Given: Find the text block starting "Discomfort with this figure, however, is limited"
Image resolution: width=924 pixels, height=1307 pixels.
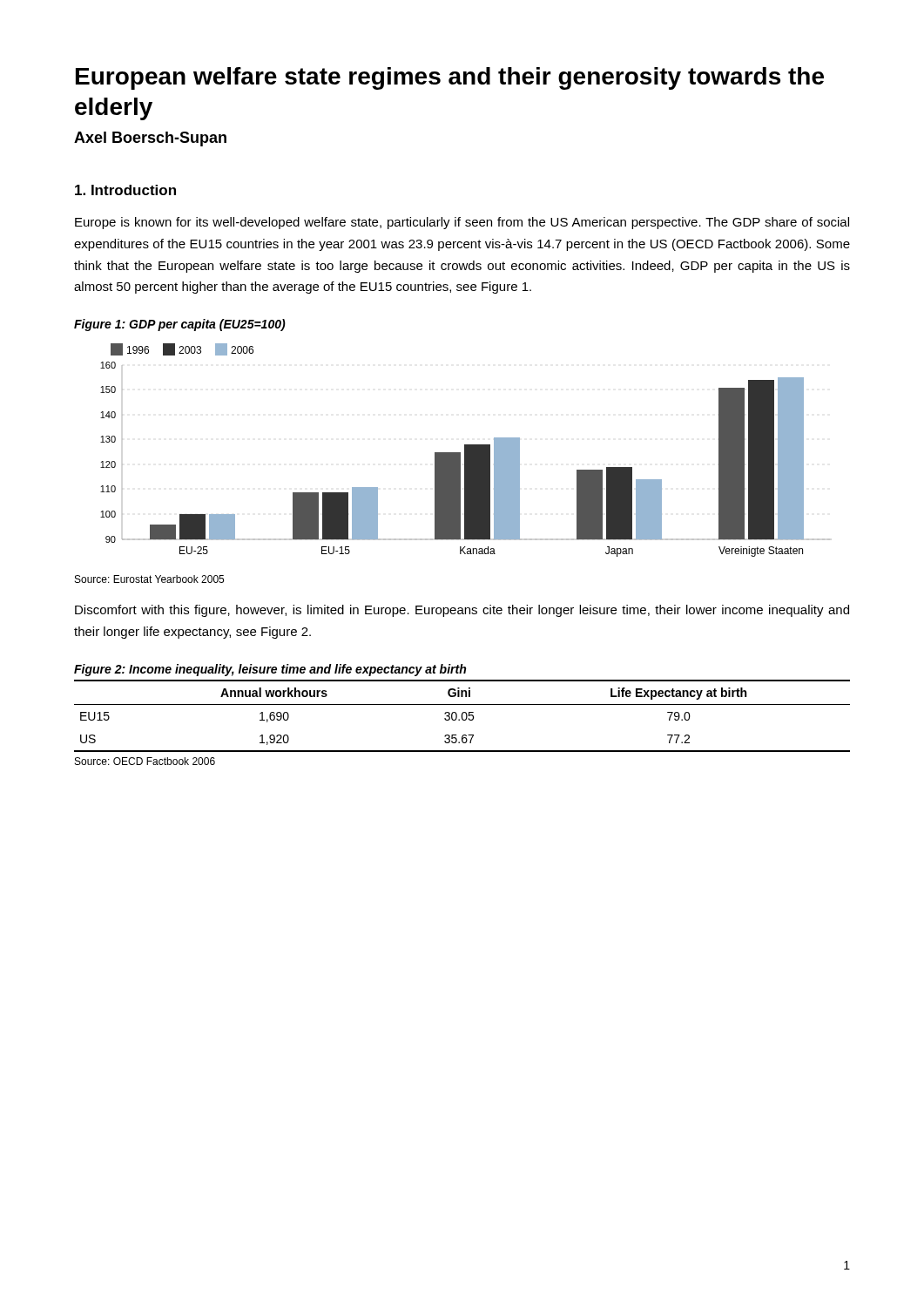Looking at the screenshot, I should pos(462,620).
